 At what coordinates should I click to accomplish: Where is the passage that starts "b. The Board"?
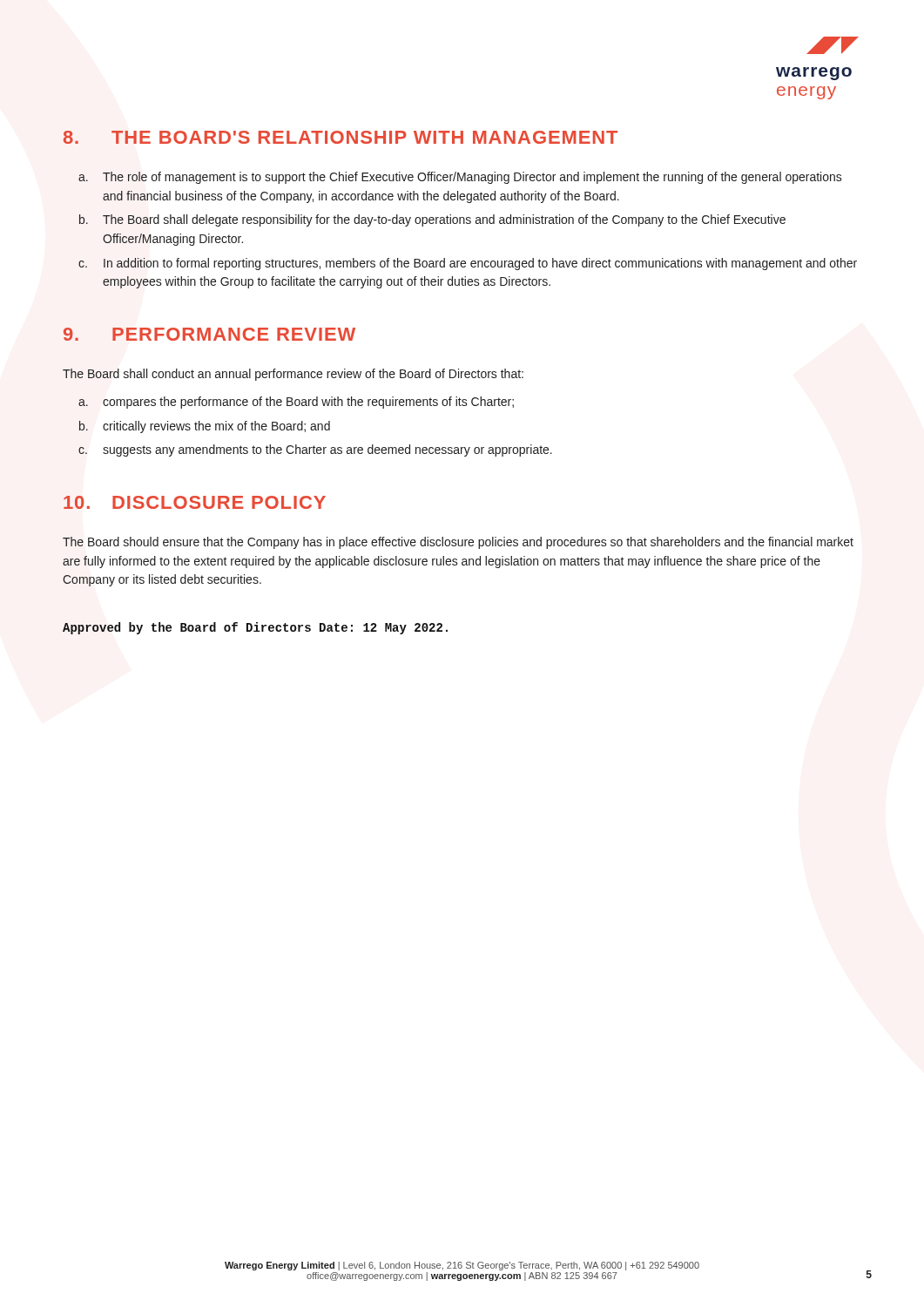point(470,230)
